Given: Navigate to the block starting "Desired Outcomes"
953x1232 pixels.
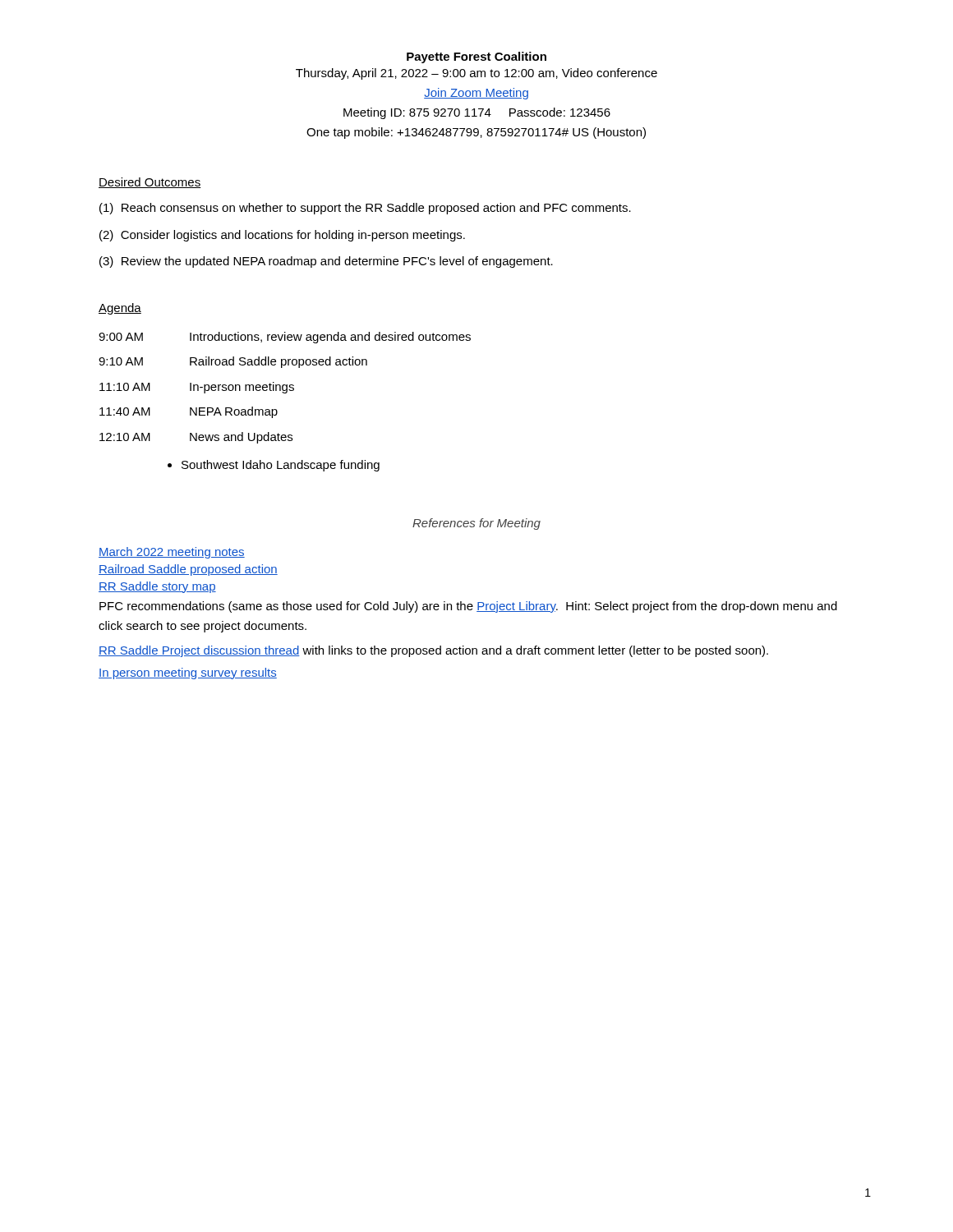Looking at the screenshot, I should tap(150, 182).
